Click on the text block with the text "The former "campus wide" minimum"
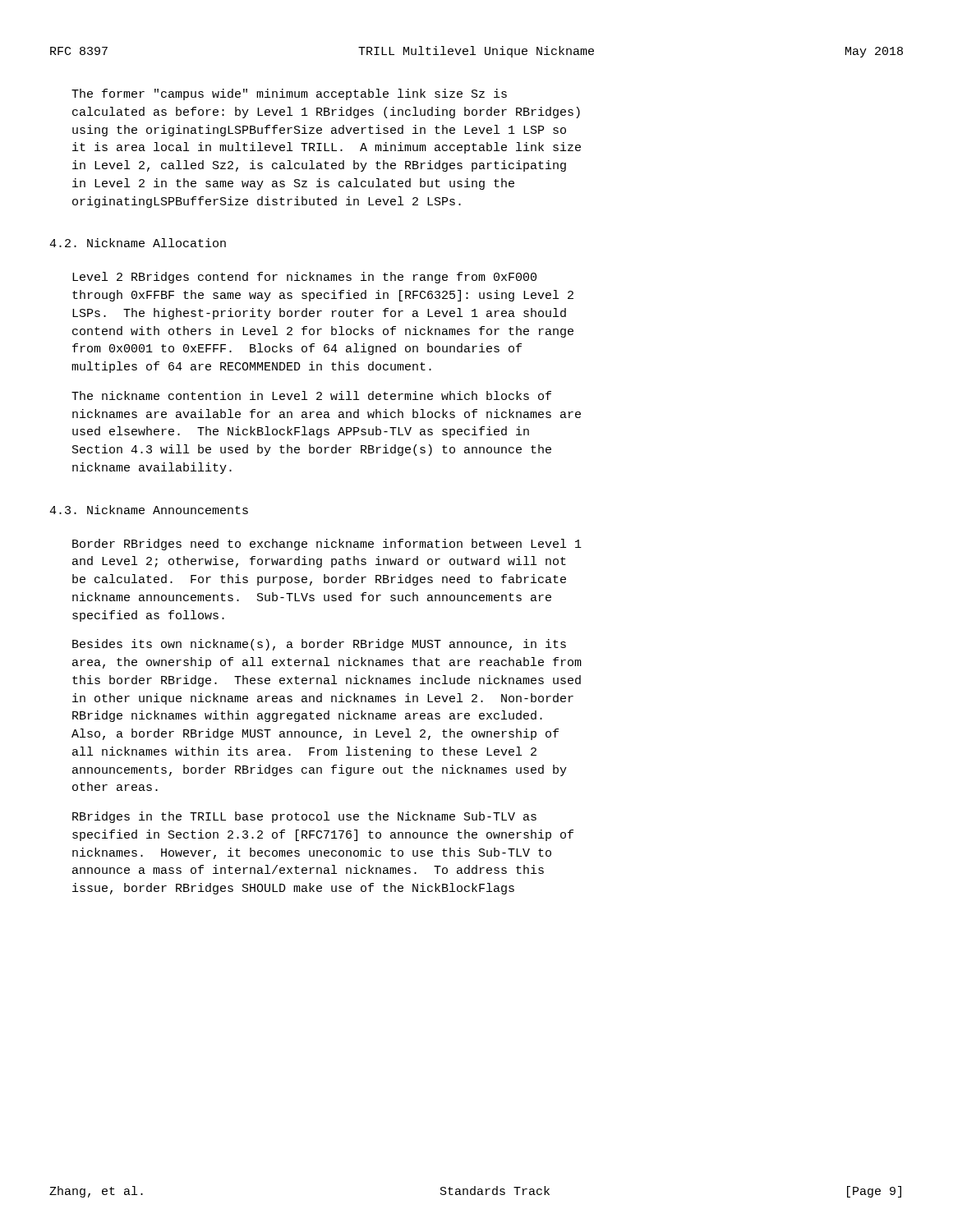953x1232 pixels. tap(316, 148)
